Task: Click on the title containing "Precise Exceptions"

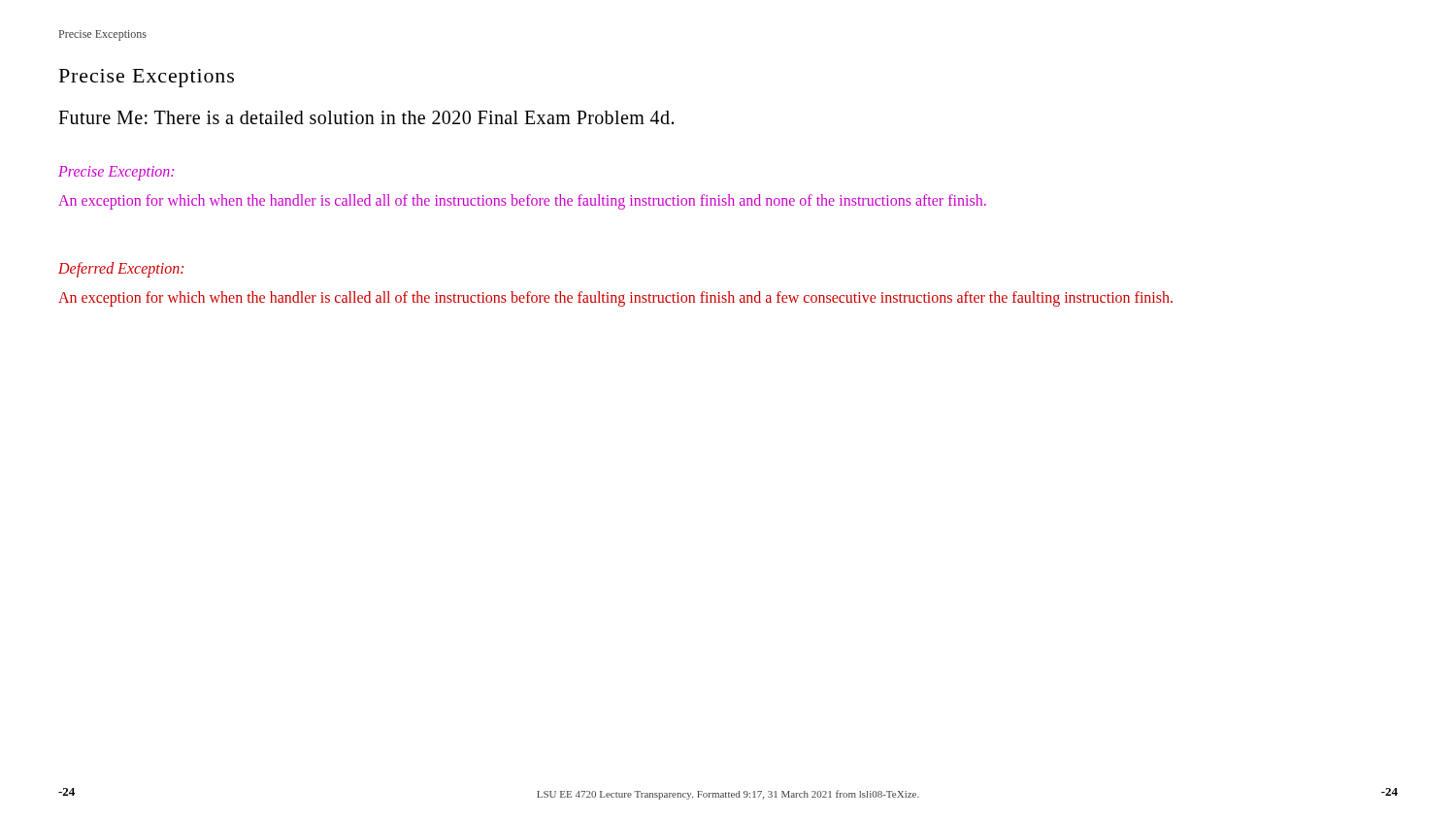Action: click(147, 75)
